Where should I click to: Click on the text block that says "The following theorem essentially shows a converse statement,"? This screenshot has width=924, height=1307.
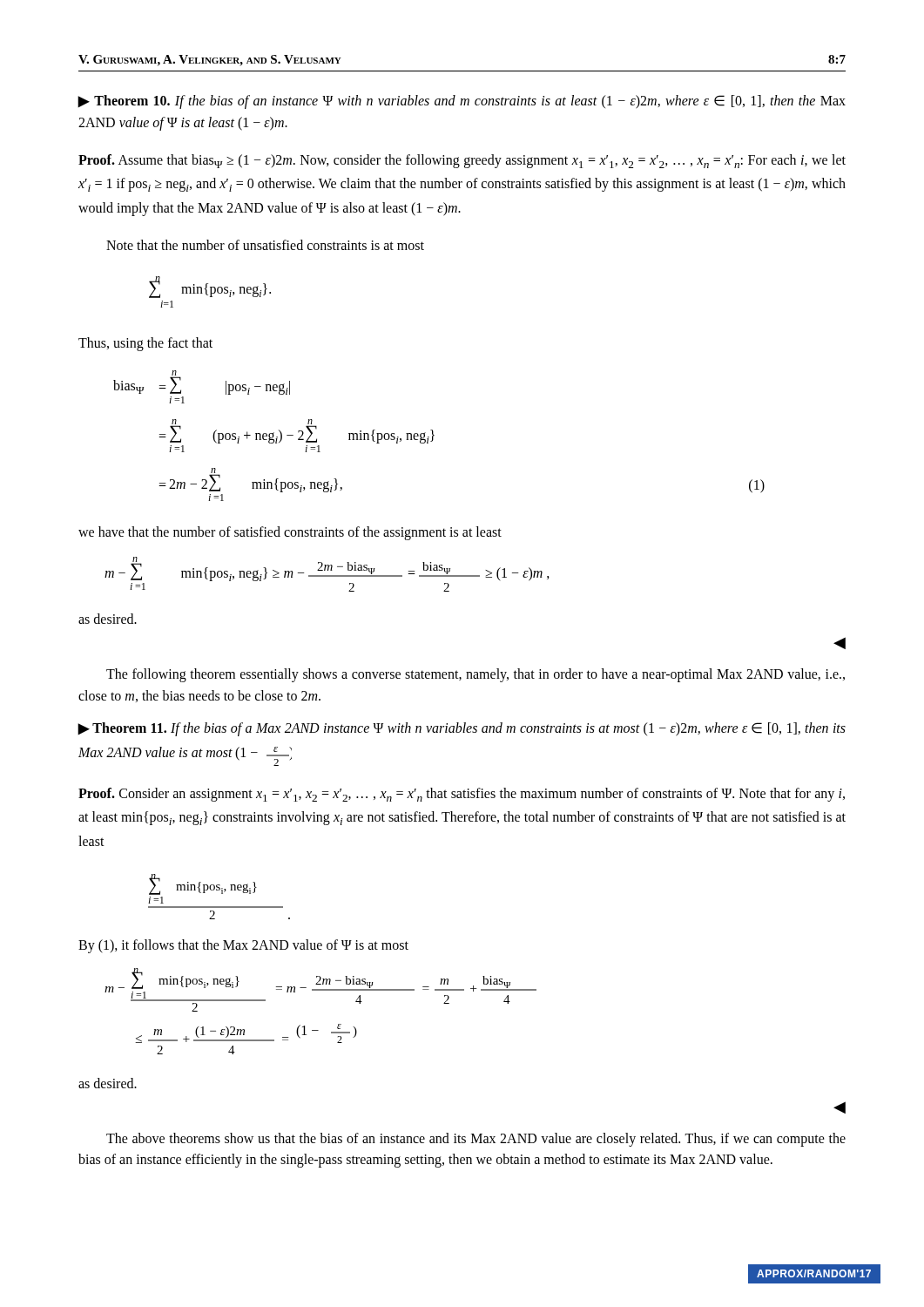[x=462, y=686]
